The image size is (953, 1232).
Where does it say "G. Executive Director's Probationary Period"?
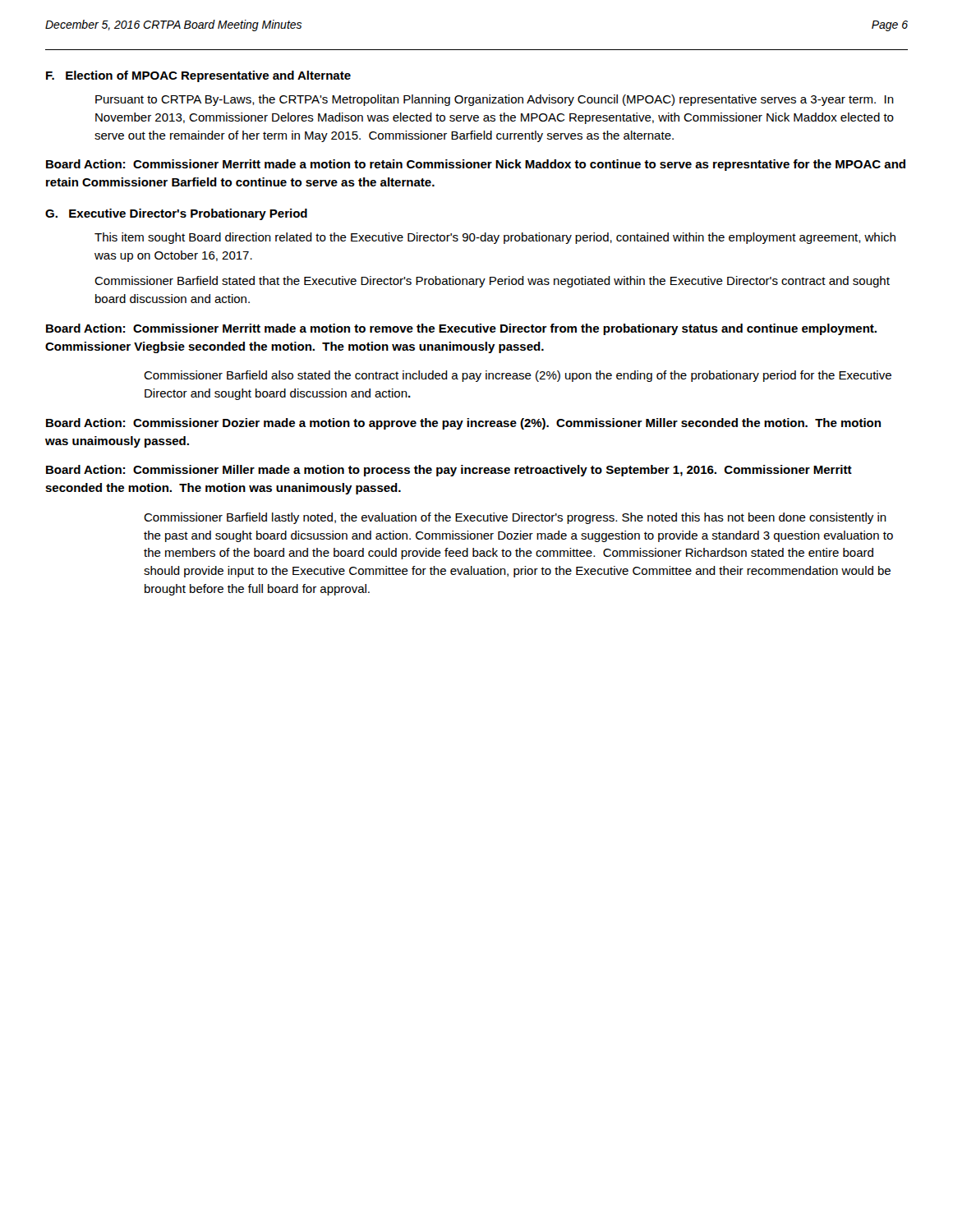[176, 213]
